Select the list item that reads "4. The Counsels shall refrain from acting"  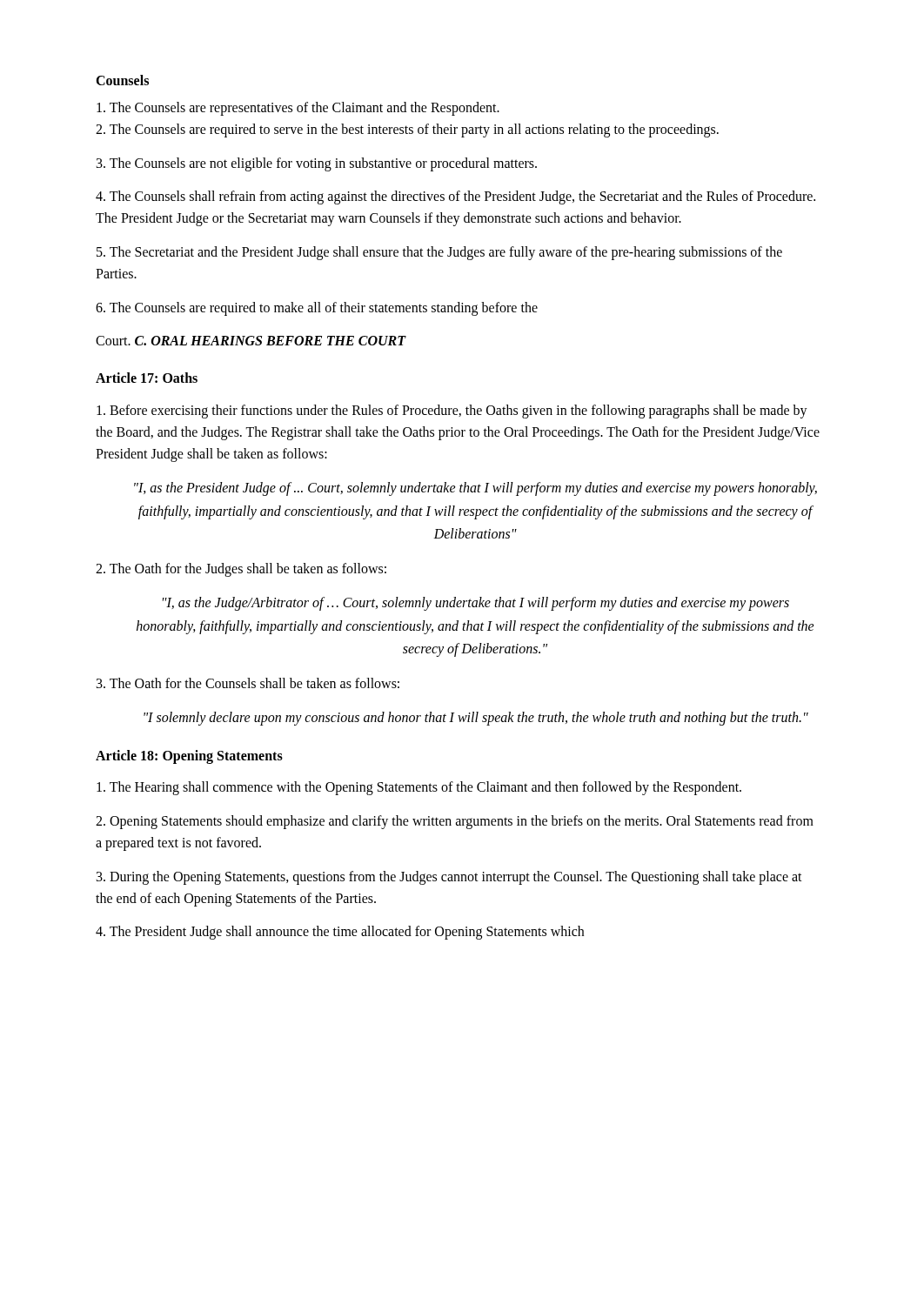click(x=456, y=207)
